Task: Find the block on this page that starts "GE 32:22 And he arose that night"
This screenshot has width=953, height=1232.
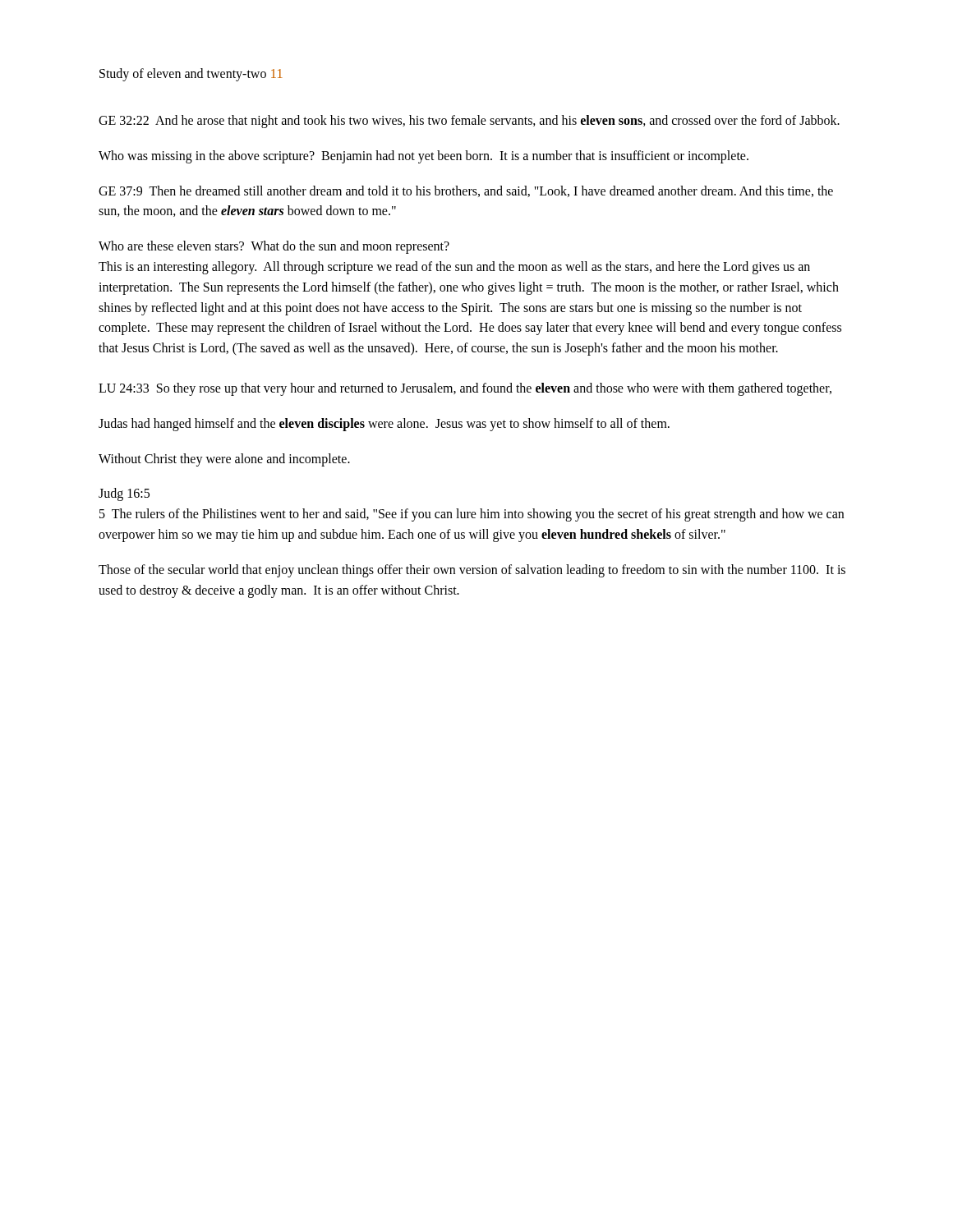Action: click(x=469, y=120)
